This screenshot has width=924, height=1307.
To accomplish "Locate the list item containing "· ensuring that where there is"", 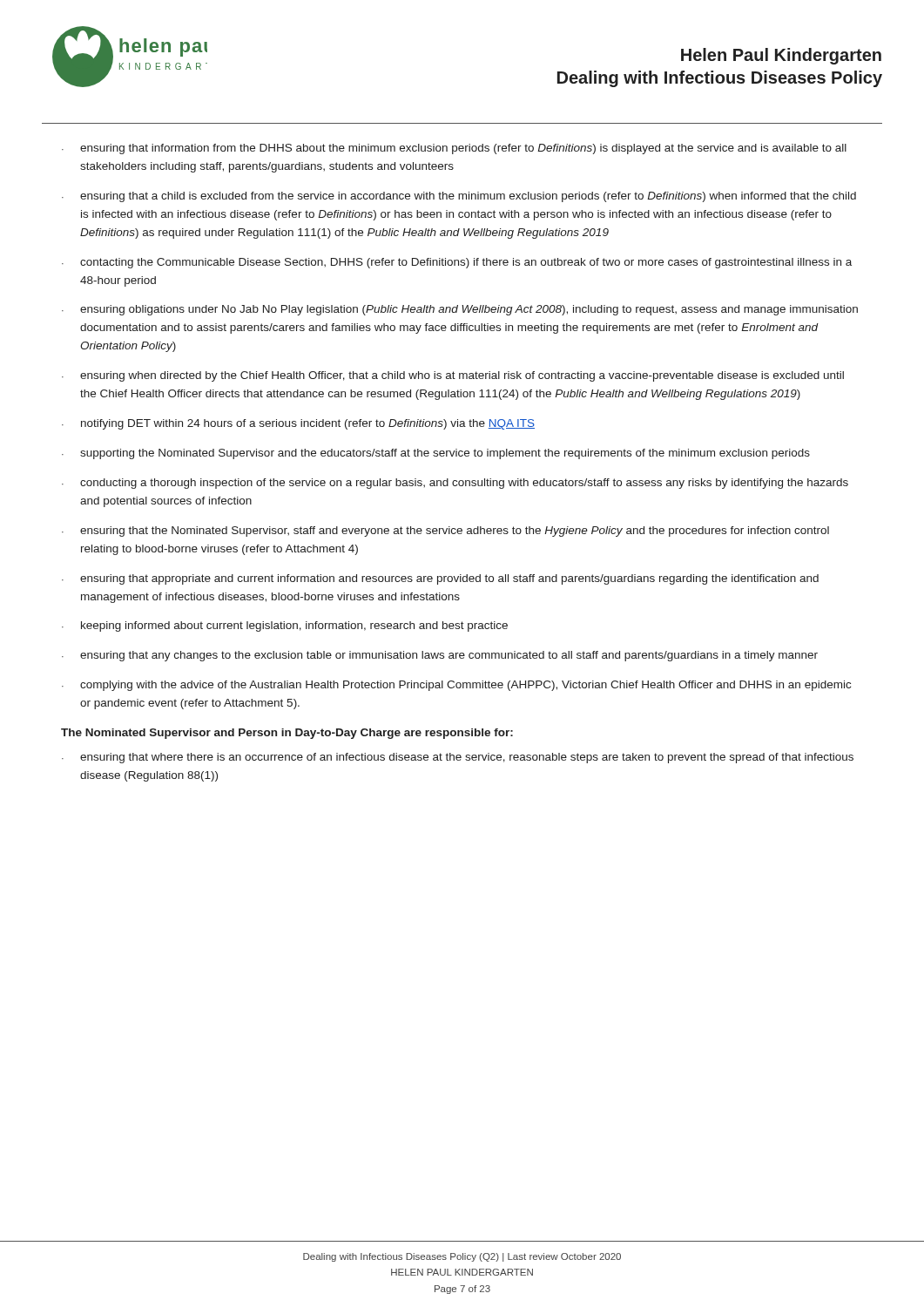I will point(462,767).
